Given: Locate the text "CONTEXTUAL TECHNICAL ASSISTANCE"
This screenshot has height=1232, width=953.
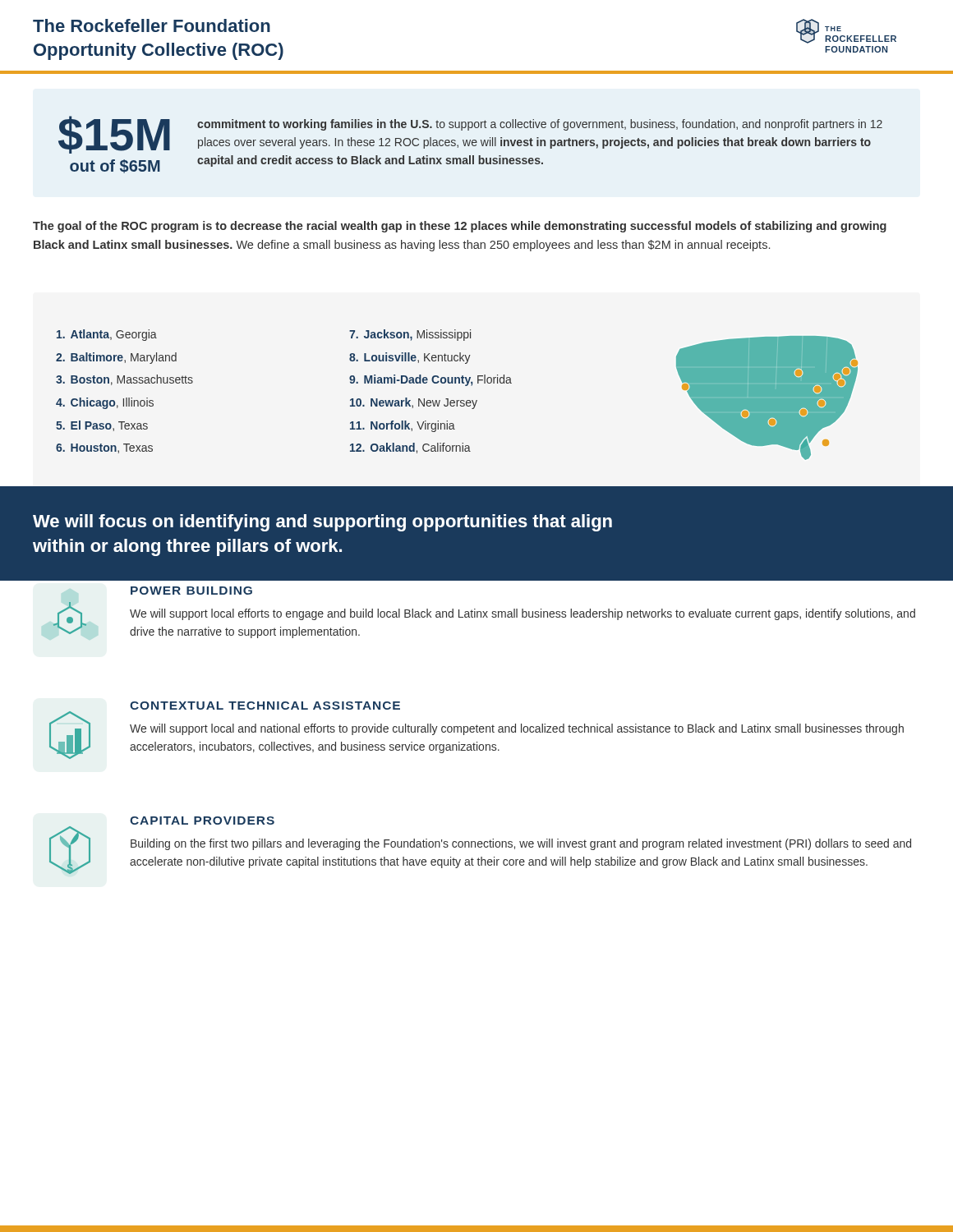Looking at the screenshot, I should tap(266, 705).
